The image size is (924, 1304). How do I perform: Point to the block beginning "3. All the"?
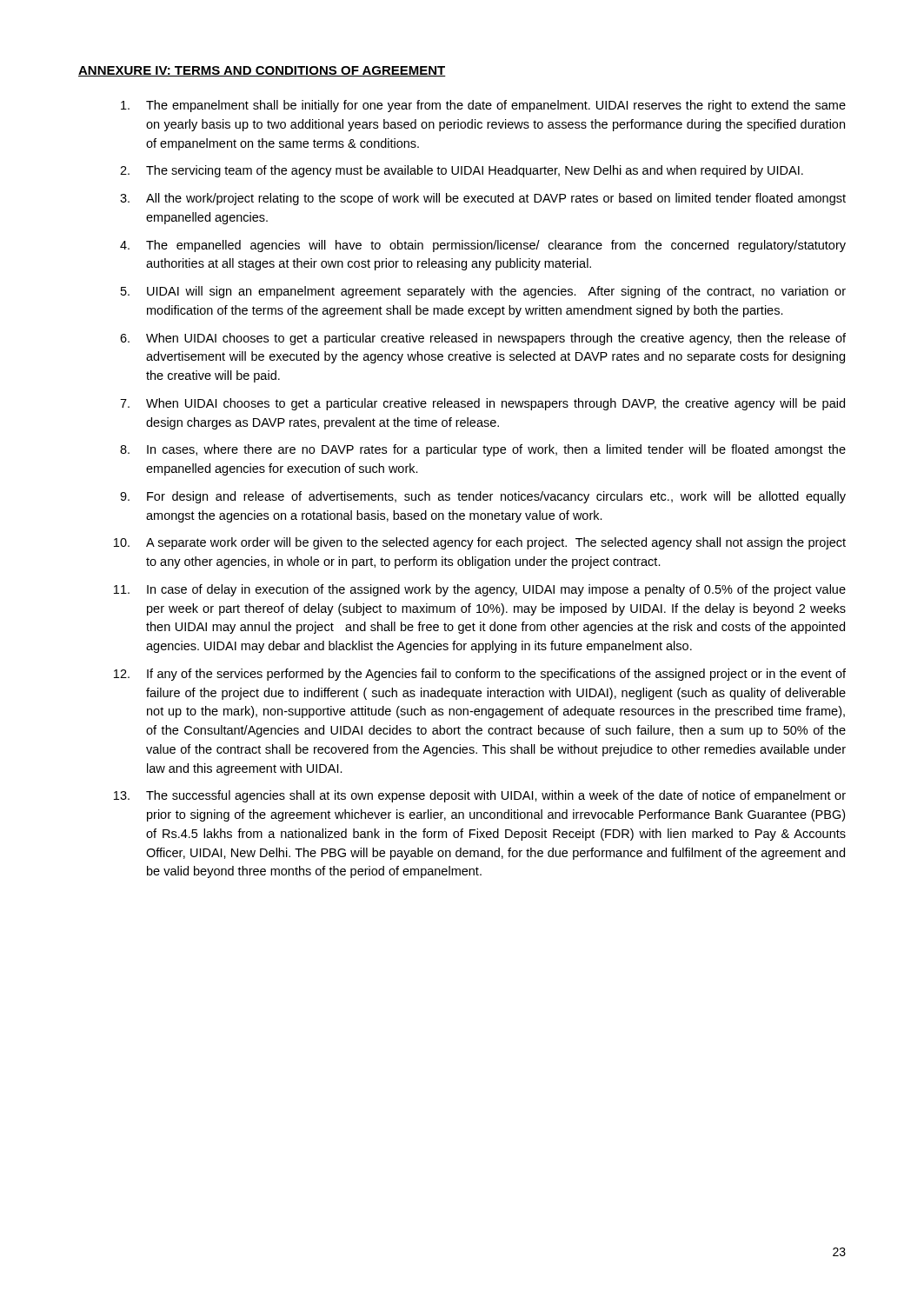462,208
